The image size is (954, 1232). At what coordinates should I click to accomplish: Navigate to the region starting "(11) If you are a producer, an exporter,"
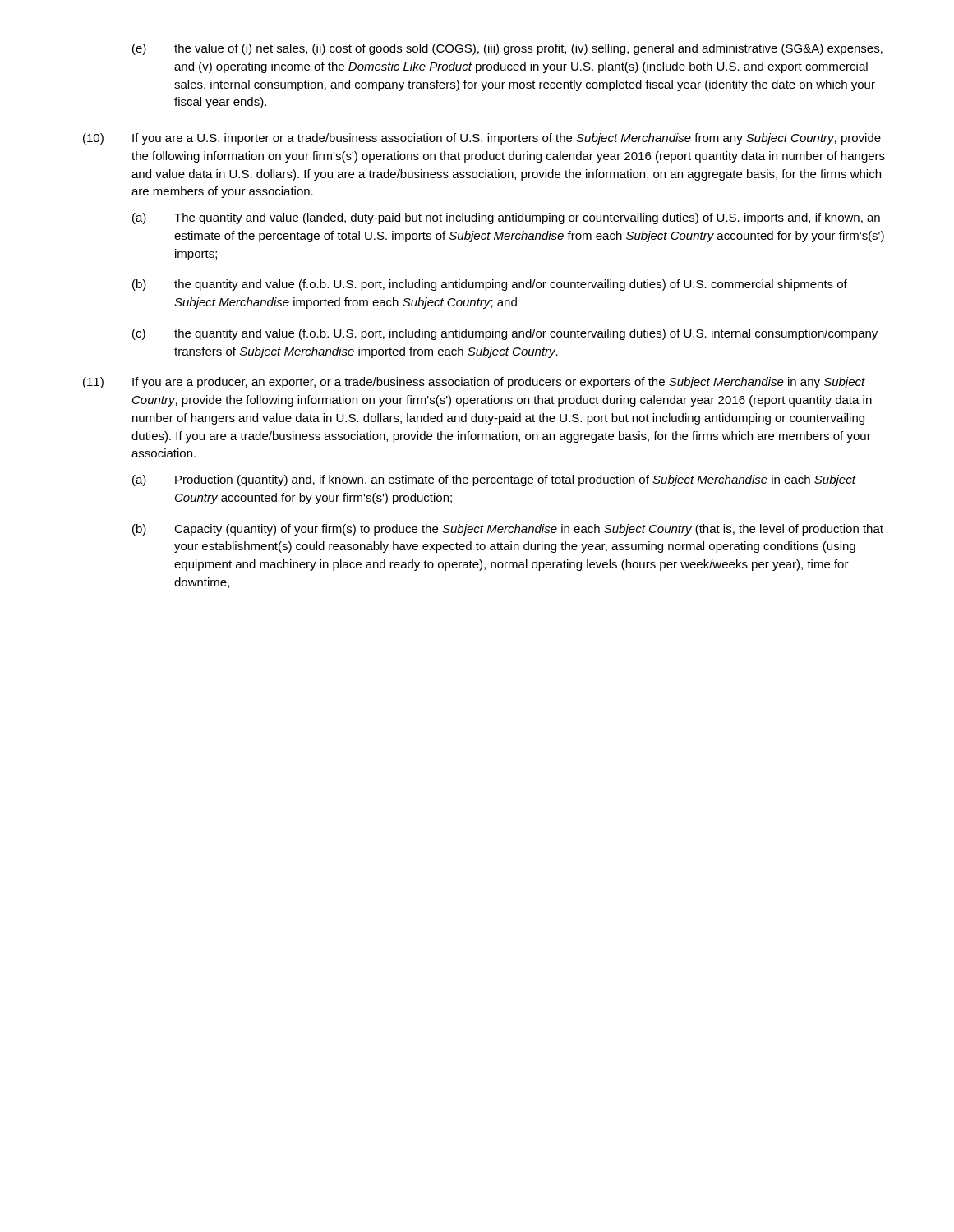click(485, 418)
